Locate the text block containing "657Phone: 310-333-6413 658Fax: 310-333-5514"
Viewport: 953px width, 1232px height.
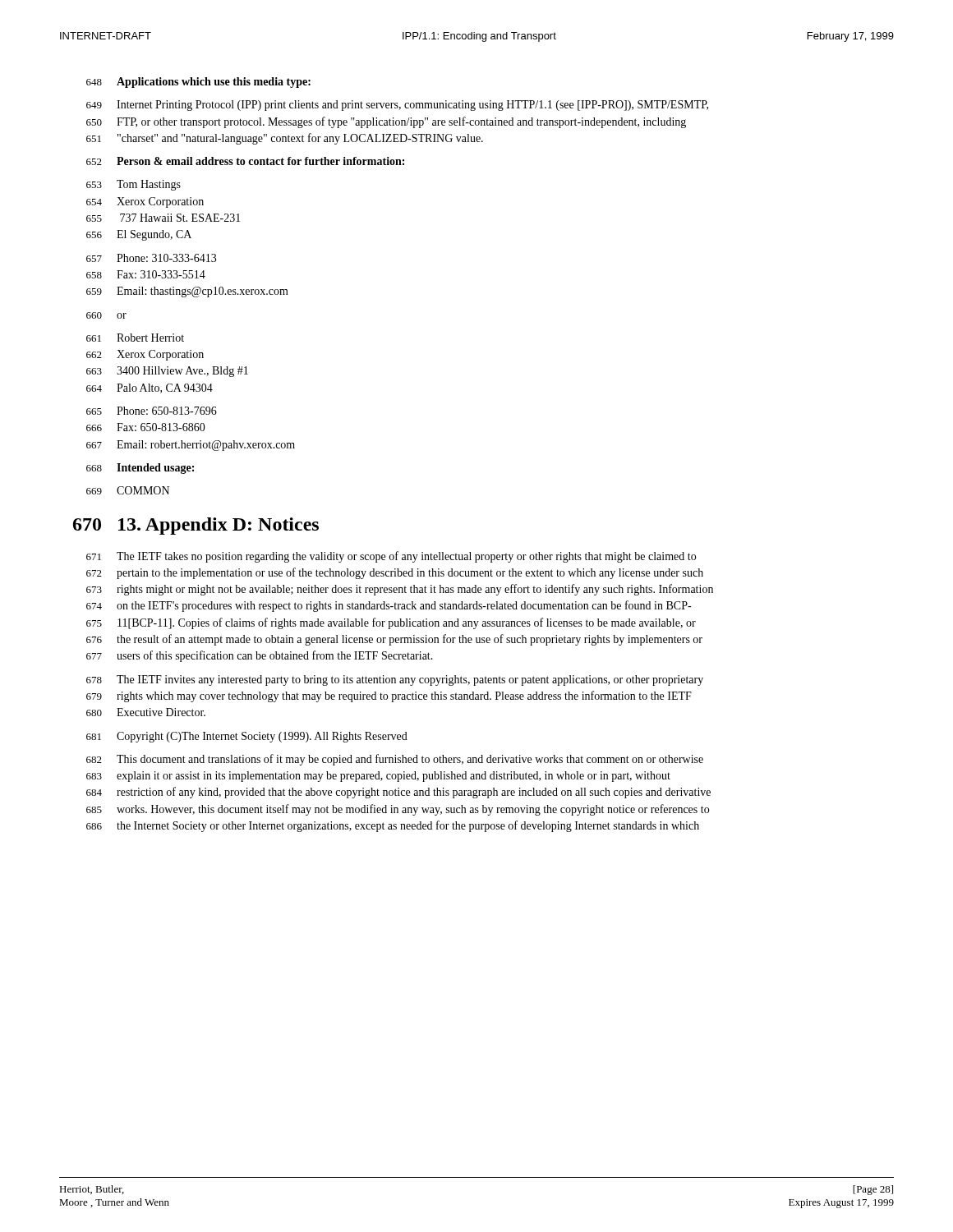151,258
